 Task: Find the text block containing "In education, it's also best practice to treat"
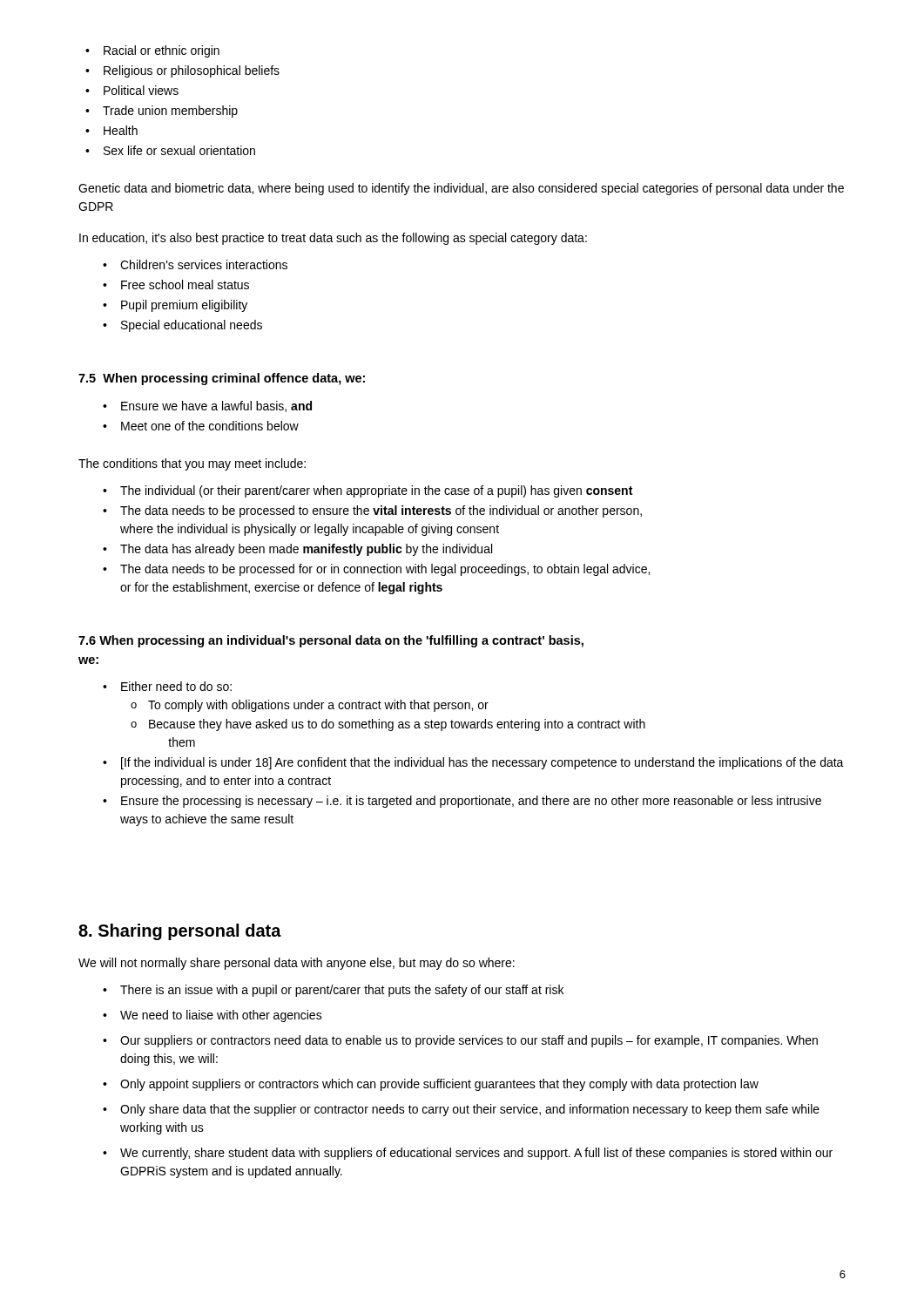pos(462,238)
